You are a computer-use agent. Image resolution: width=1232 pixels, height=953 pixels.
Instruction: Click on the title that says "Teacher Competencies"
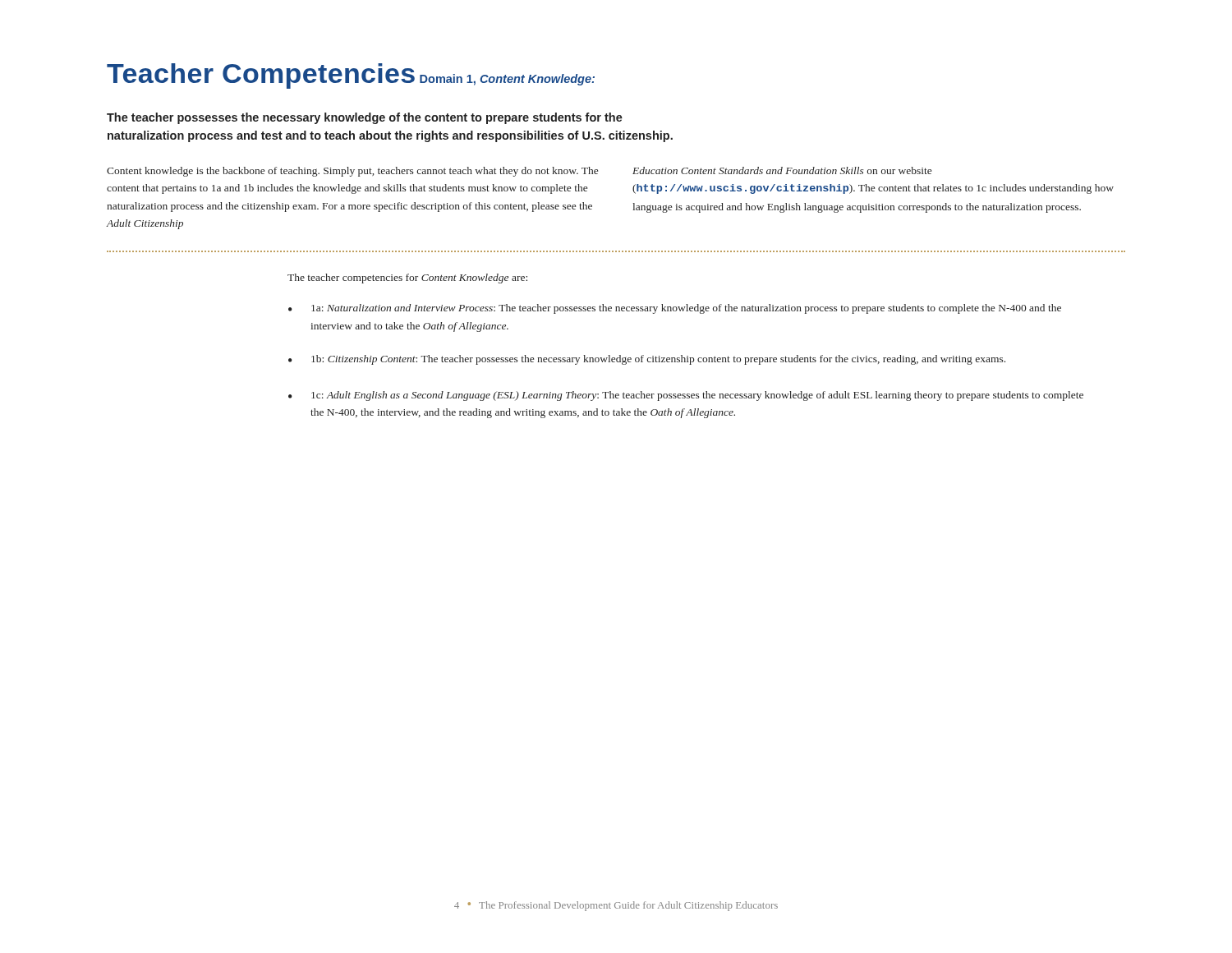[261, 74]
